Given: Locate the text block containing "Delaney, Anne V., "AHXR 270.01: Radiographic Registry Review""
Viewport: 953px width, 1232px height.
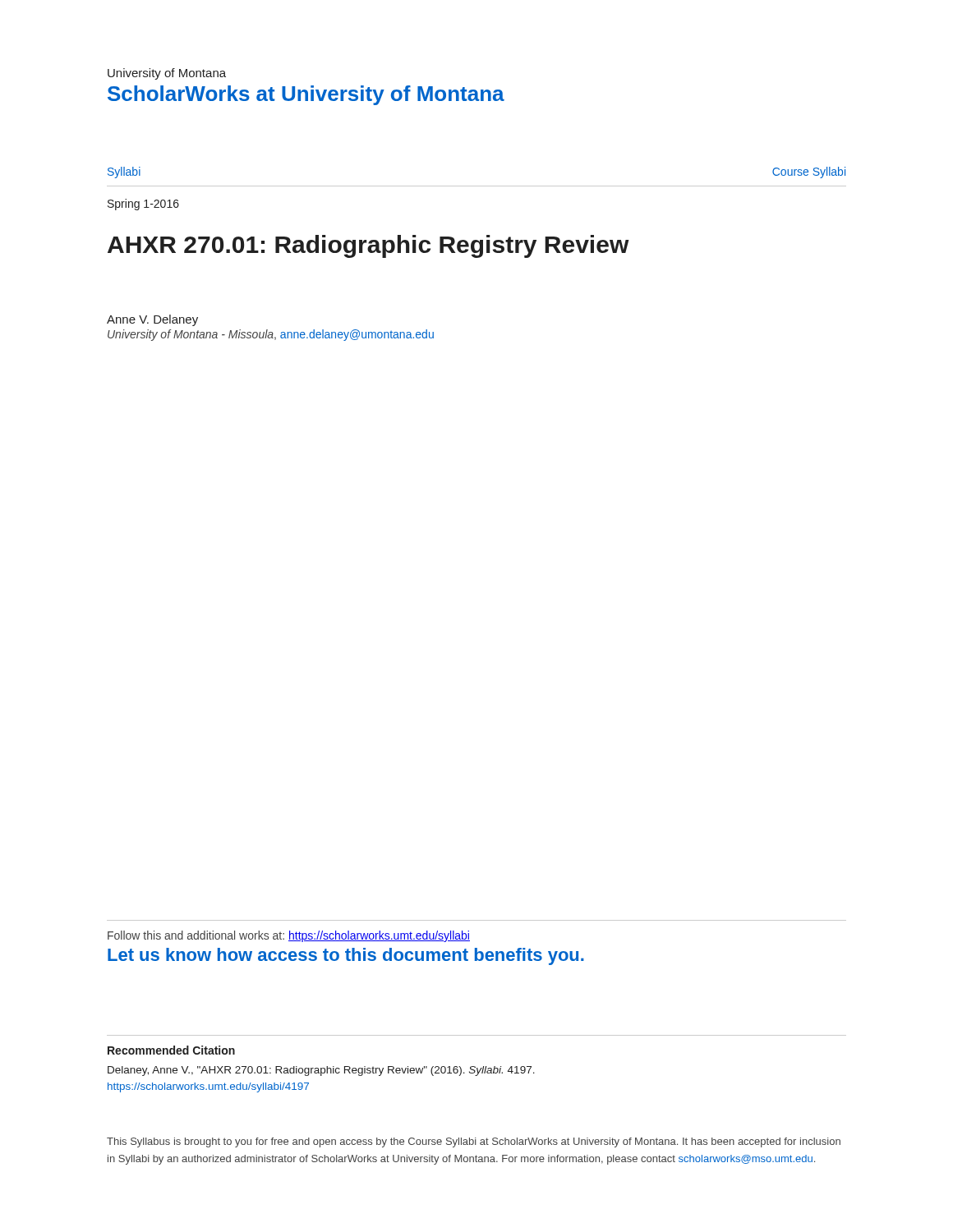Looking at the screenshot, I should pos(321,1078).
